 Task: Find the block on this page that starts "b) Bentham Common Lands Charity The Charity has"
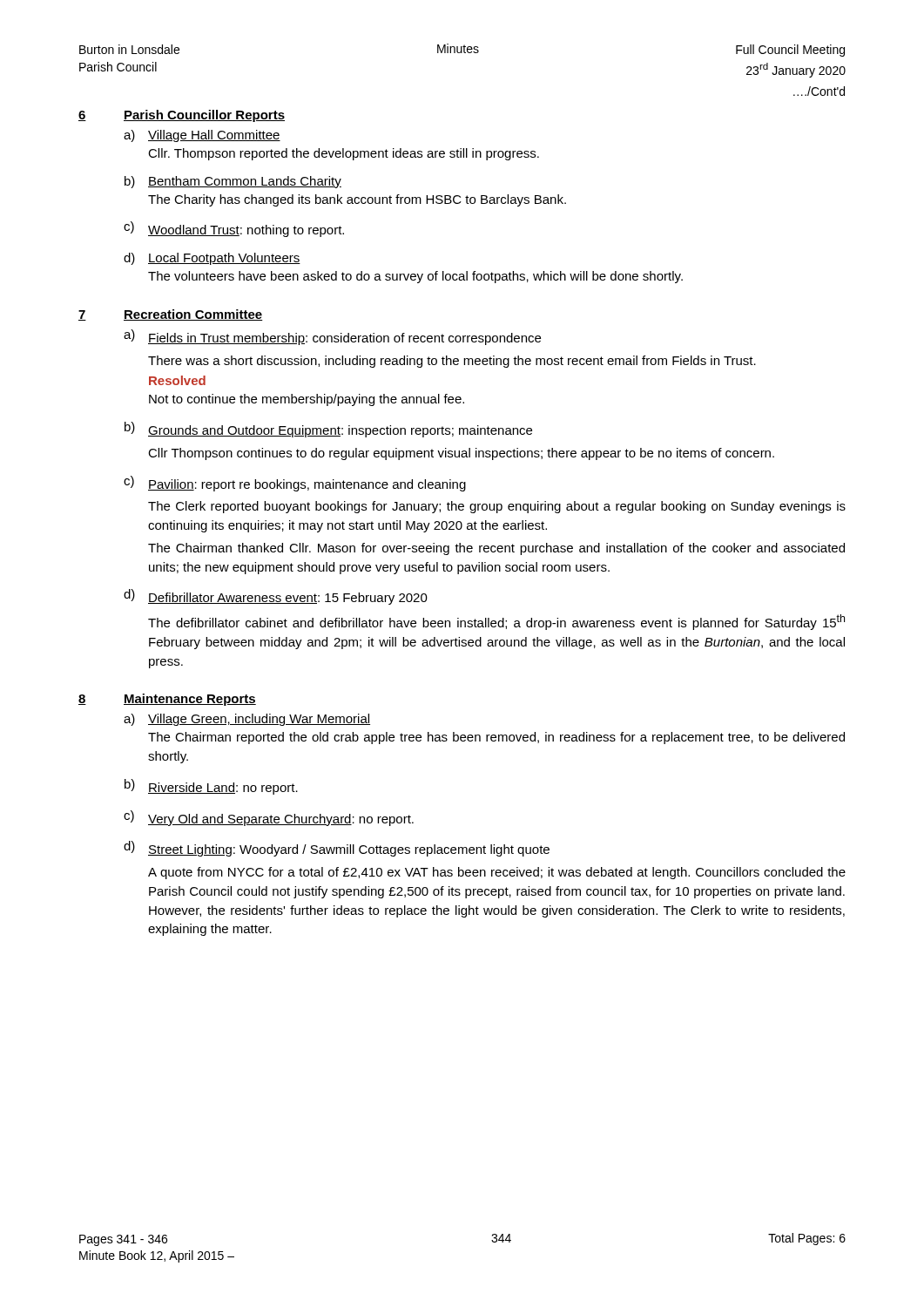(485, 193)
